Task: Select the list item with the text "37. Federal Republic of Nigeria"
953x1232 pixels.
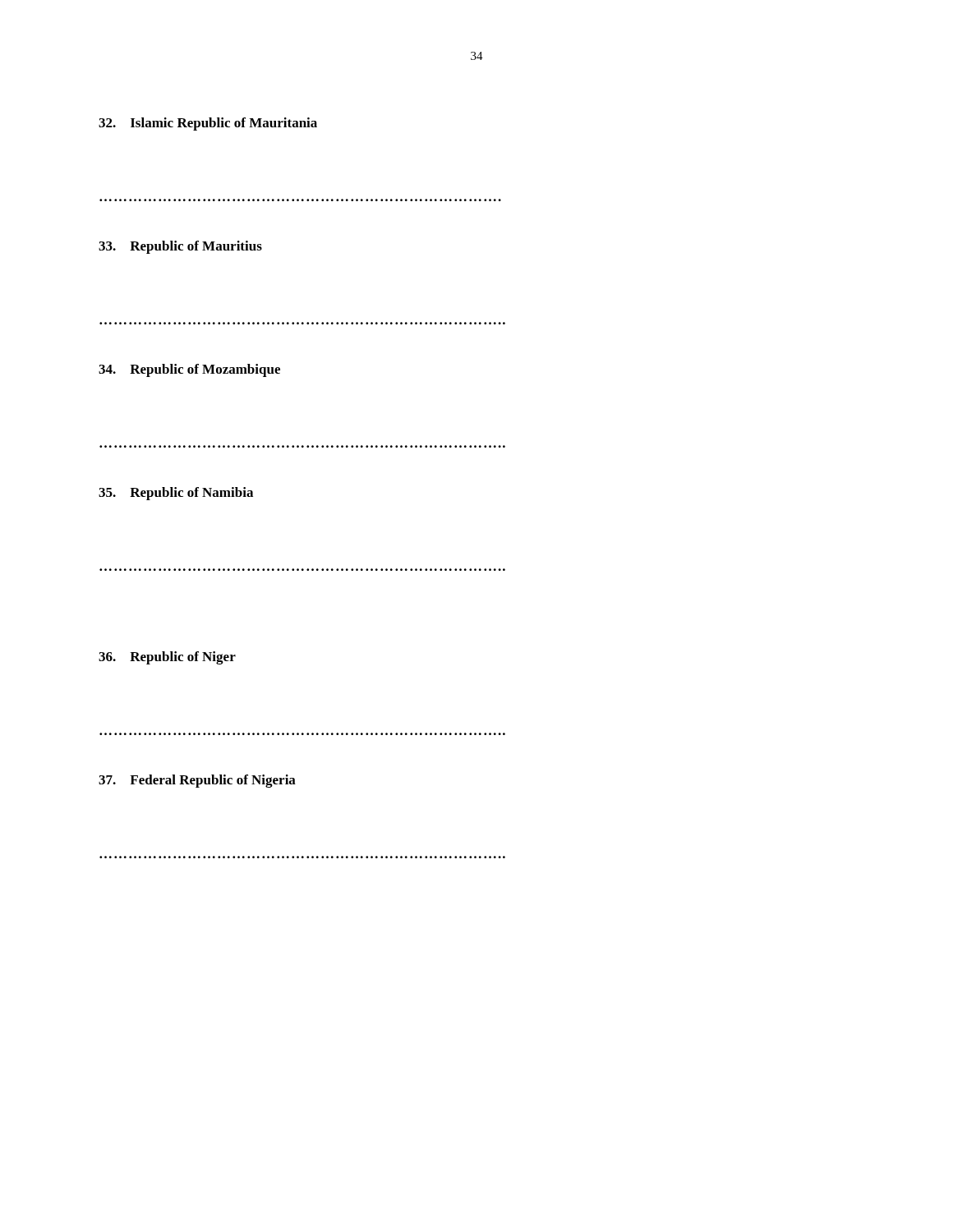Action: pos(197,780)
